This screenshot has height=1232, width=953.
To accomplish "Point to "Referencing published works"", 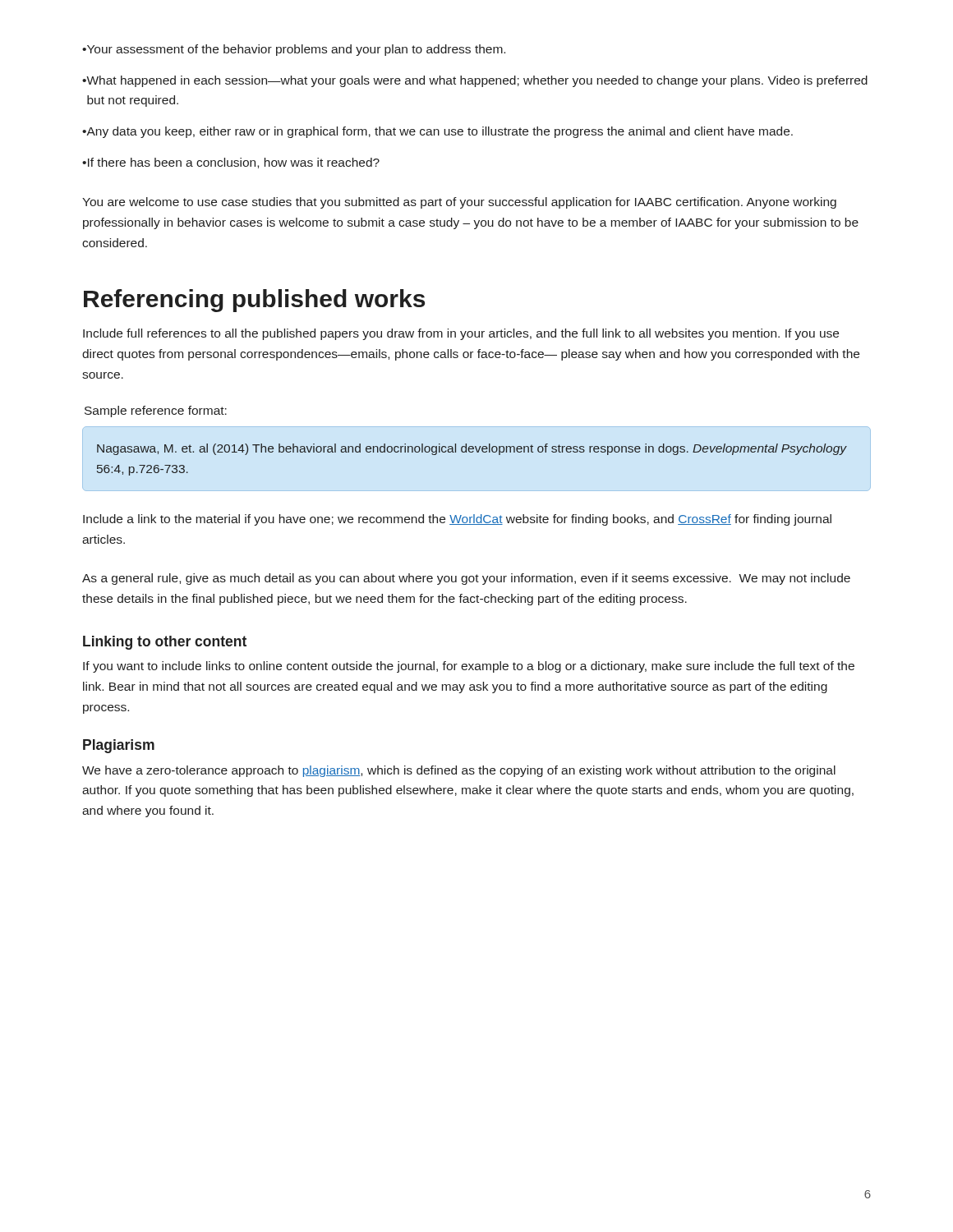I will pyautogui.click(x=254, y=299).
